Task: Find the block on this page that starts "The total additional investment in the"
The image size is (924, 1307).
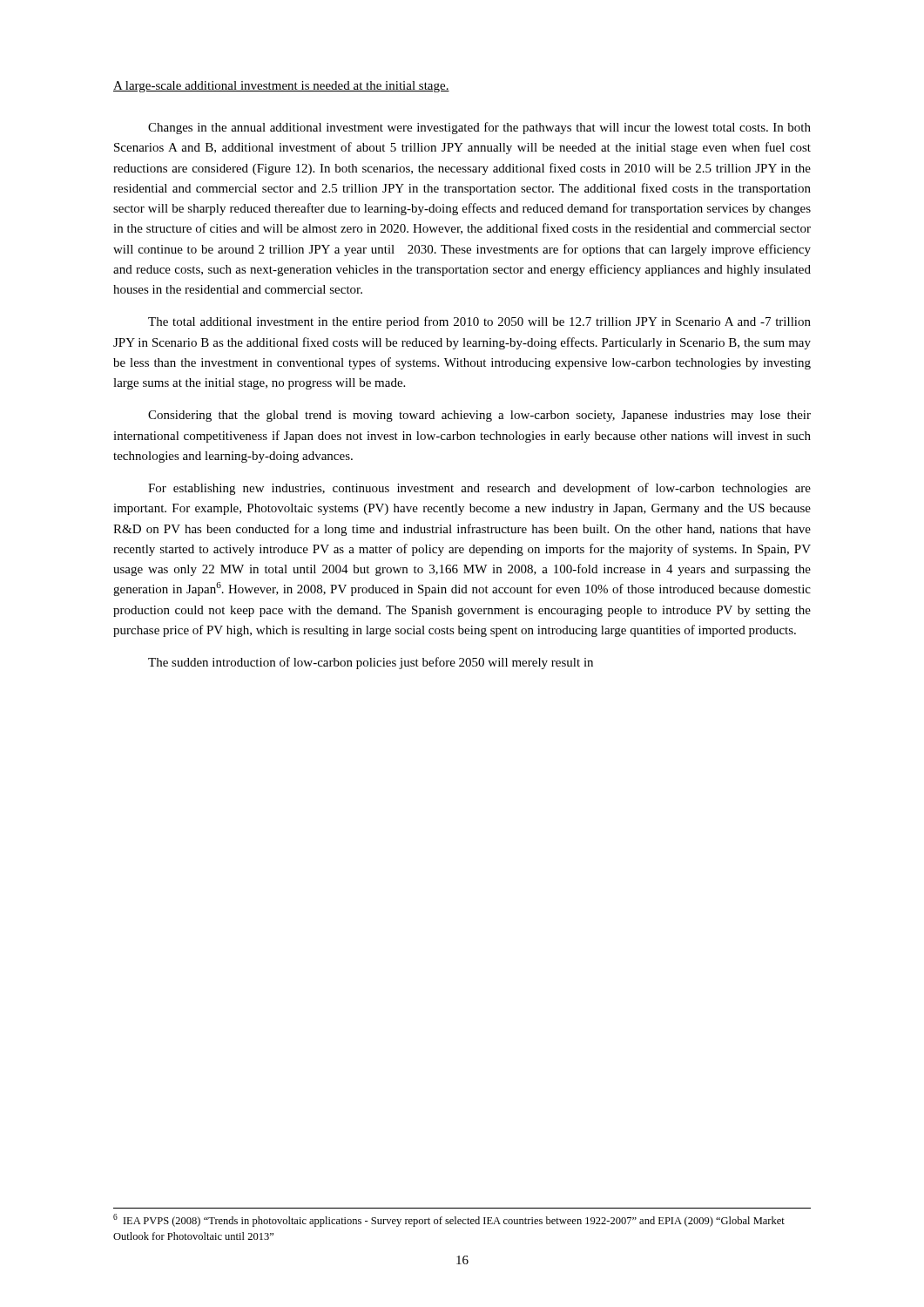Action: (x=462, y=353)
